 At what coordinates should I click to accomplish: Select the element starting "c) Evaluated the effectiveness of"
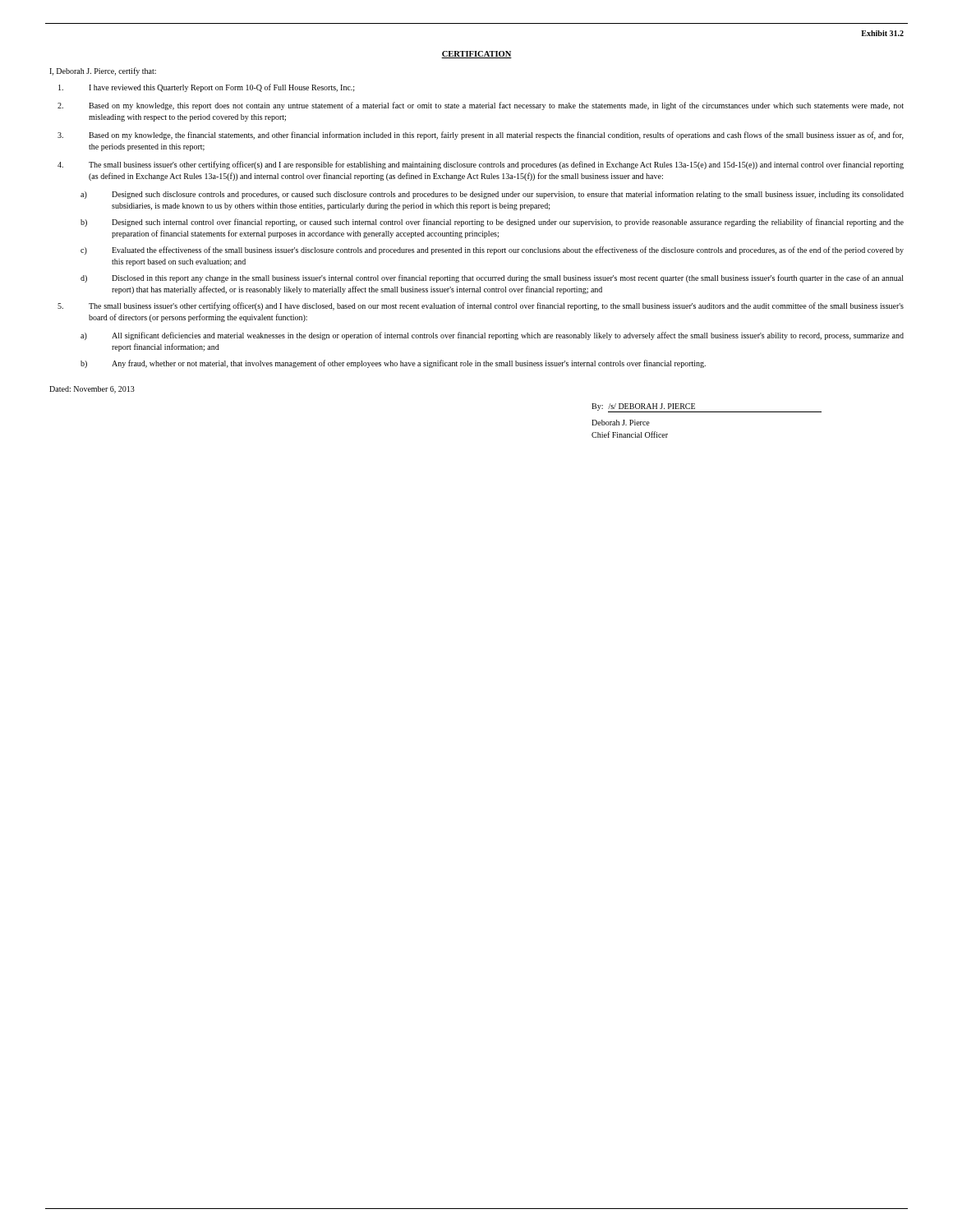[492, 256]
